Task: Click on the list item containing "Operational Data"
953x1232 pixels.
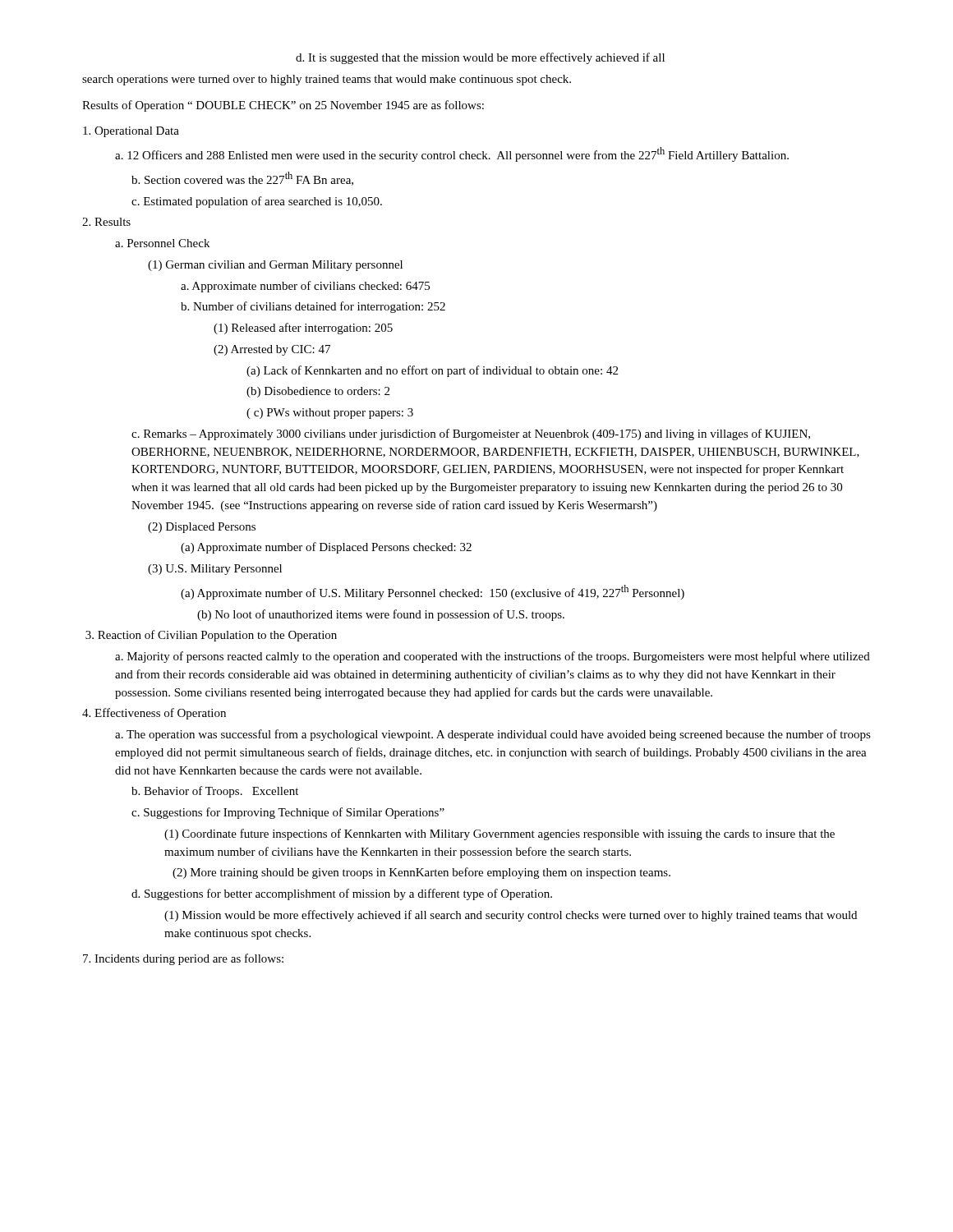Action: (x=131, y=132)
